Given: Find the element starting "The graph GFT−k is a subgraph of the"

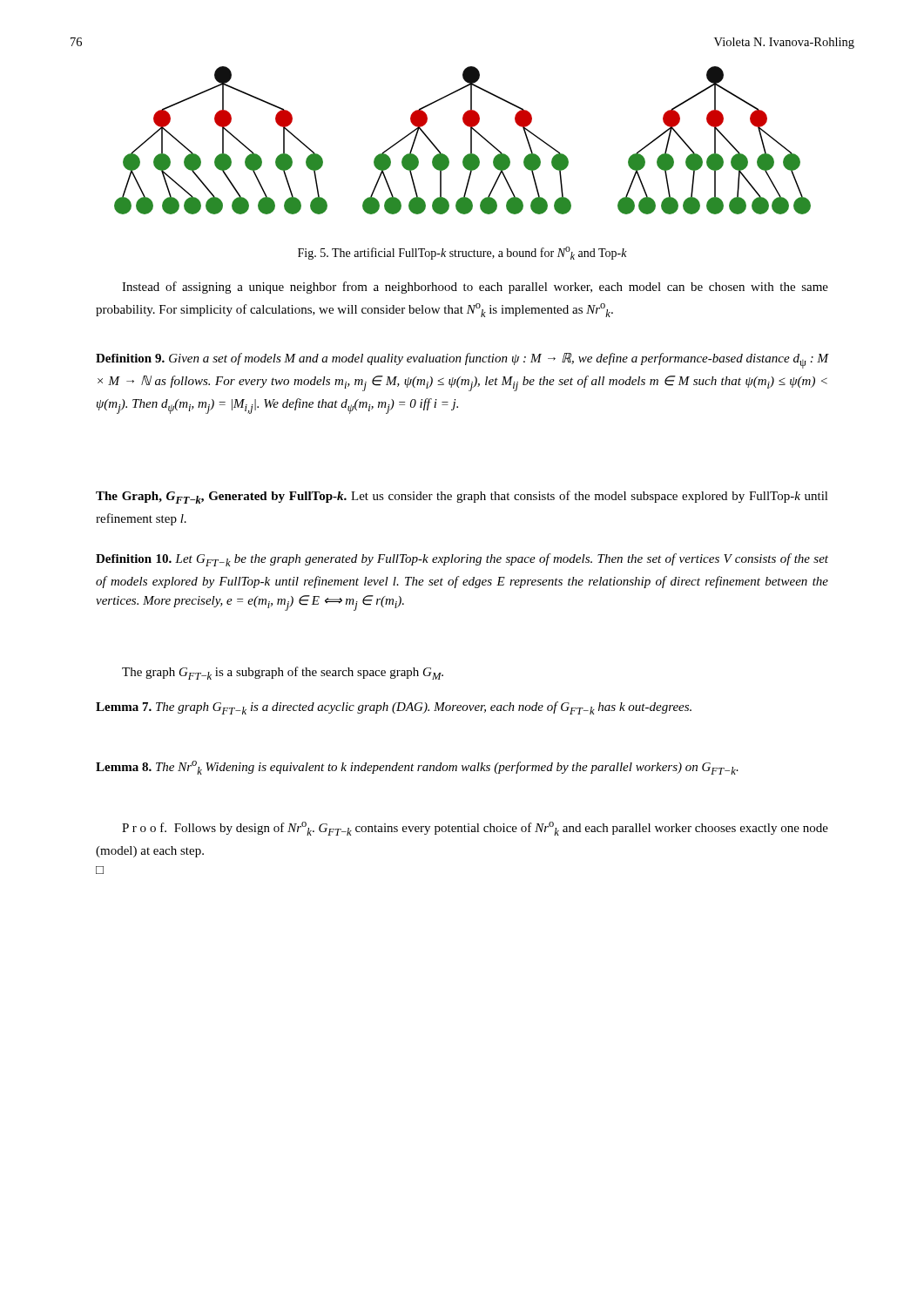Looking at the screenshot, I should click(x=283, y=673).
